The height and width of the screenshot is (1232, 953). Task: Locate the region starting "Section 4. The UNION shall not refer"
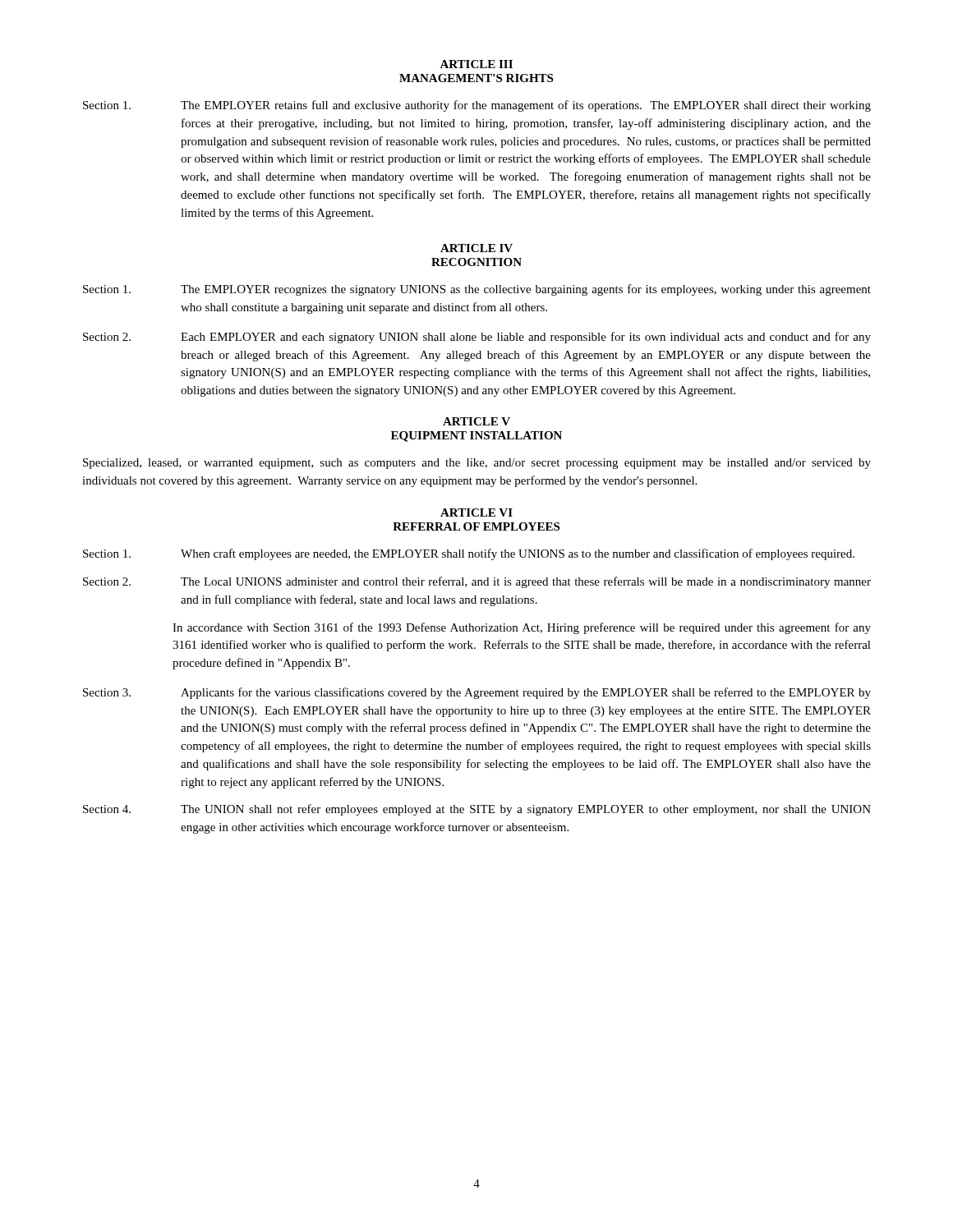(x=476, y=819)
